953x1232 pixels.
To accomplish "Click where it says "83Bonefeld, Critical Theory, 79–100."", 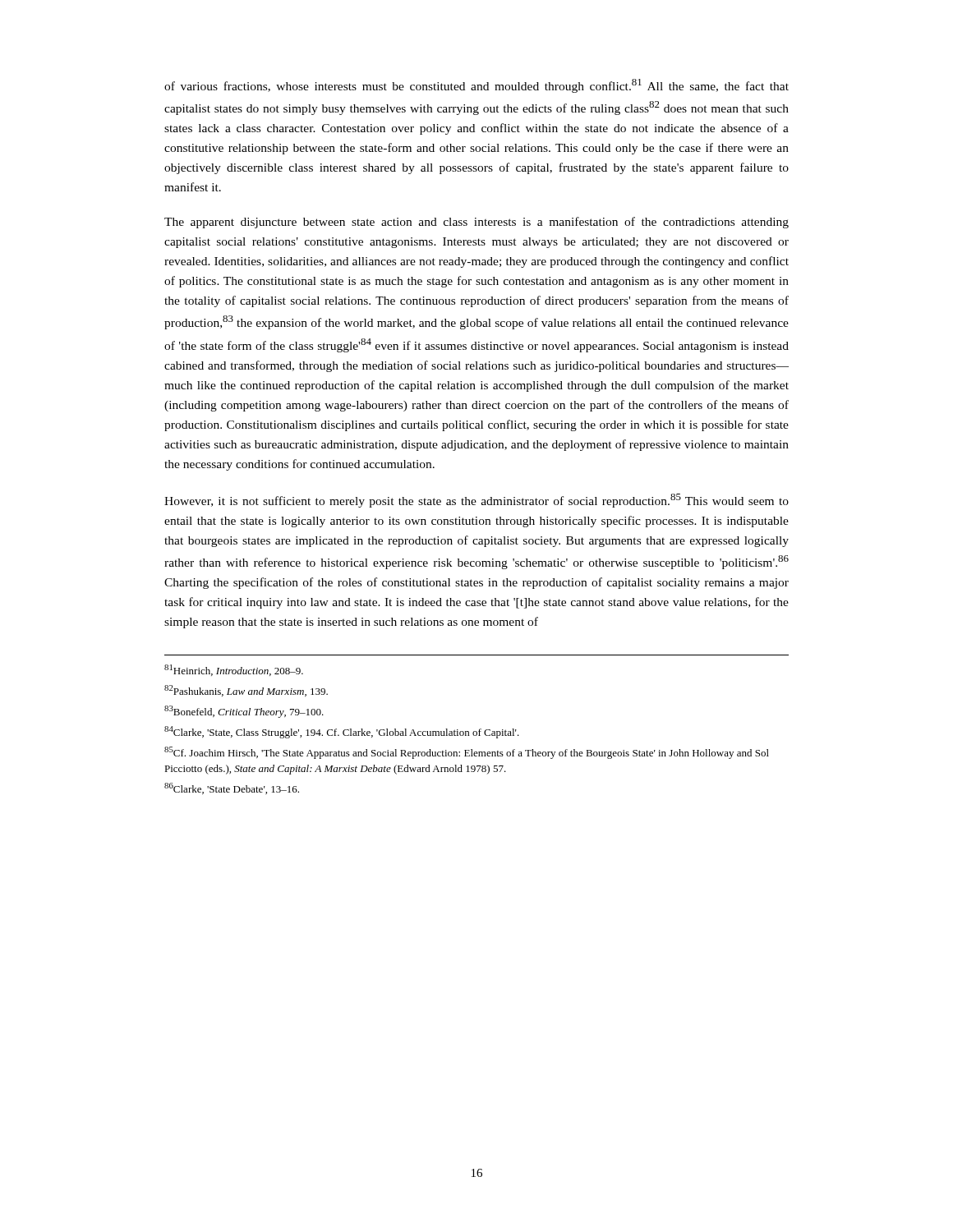I will coord(244,711).
